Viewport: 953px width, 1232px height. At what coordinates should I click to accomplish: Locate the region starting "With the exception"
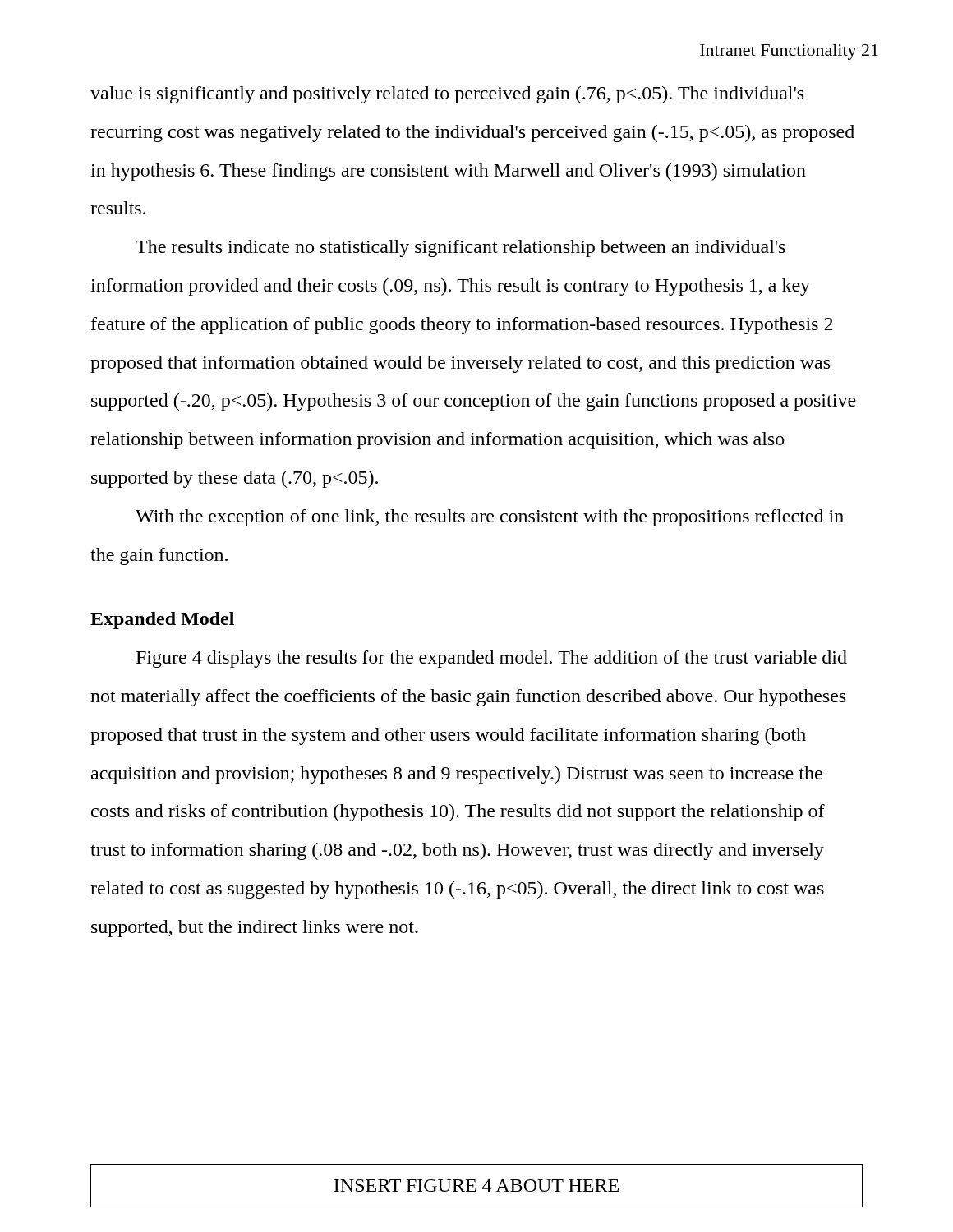coord(490,518)
